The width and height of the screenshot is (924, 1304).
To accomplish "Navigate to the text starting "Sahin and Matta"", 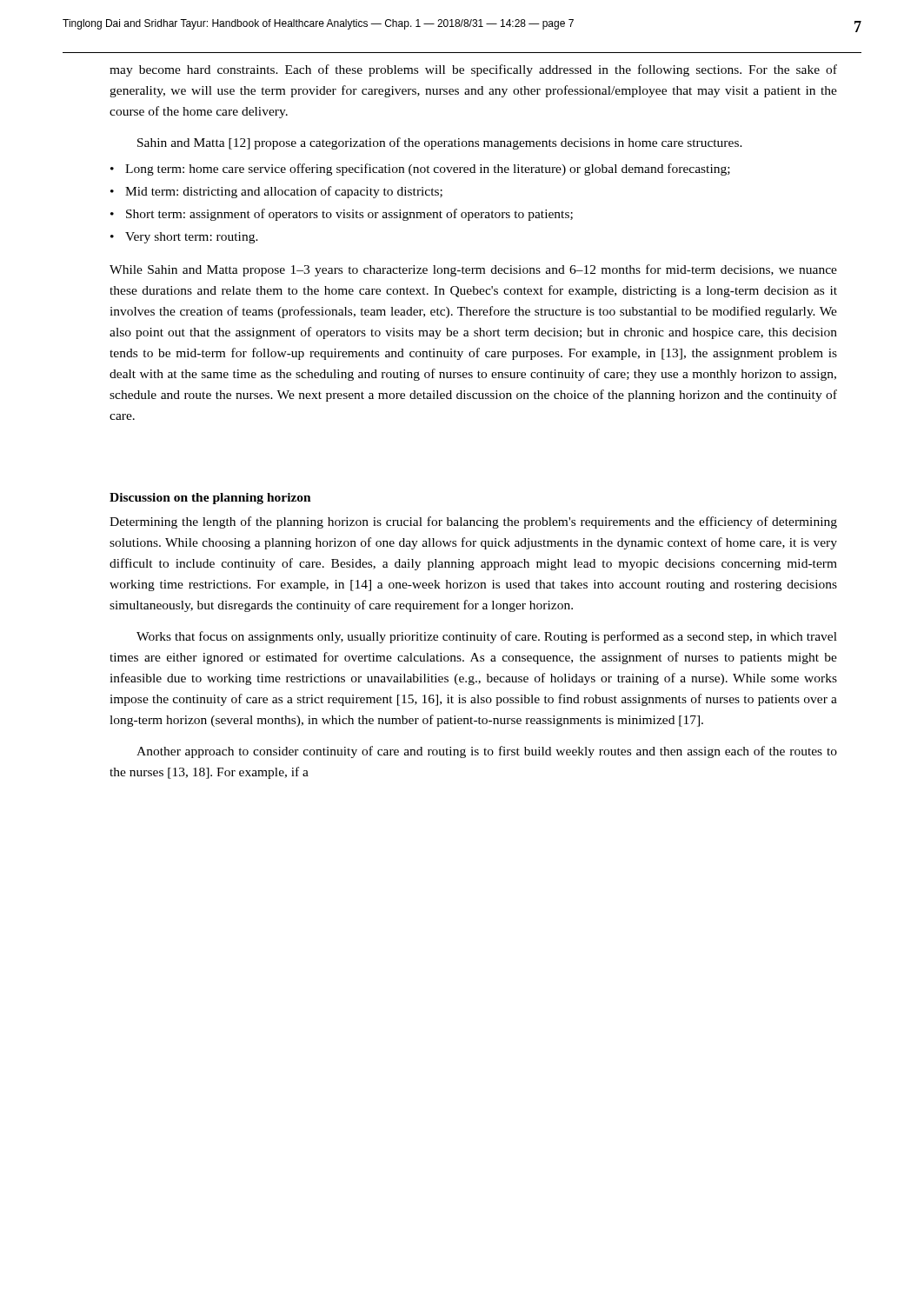I will (x=473, y=143).
